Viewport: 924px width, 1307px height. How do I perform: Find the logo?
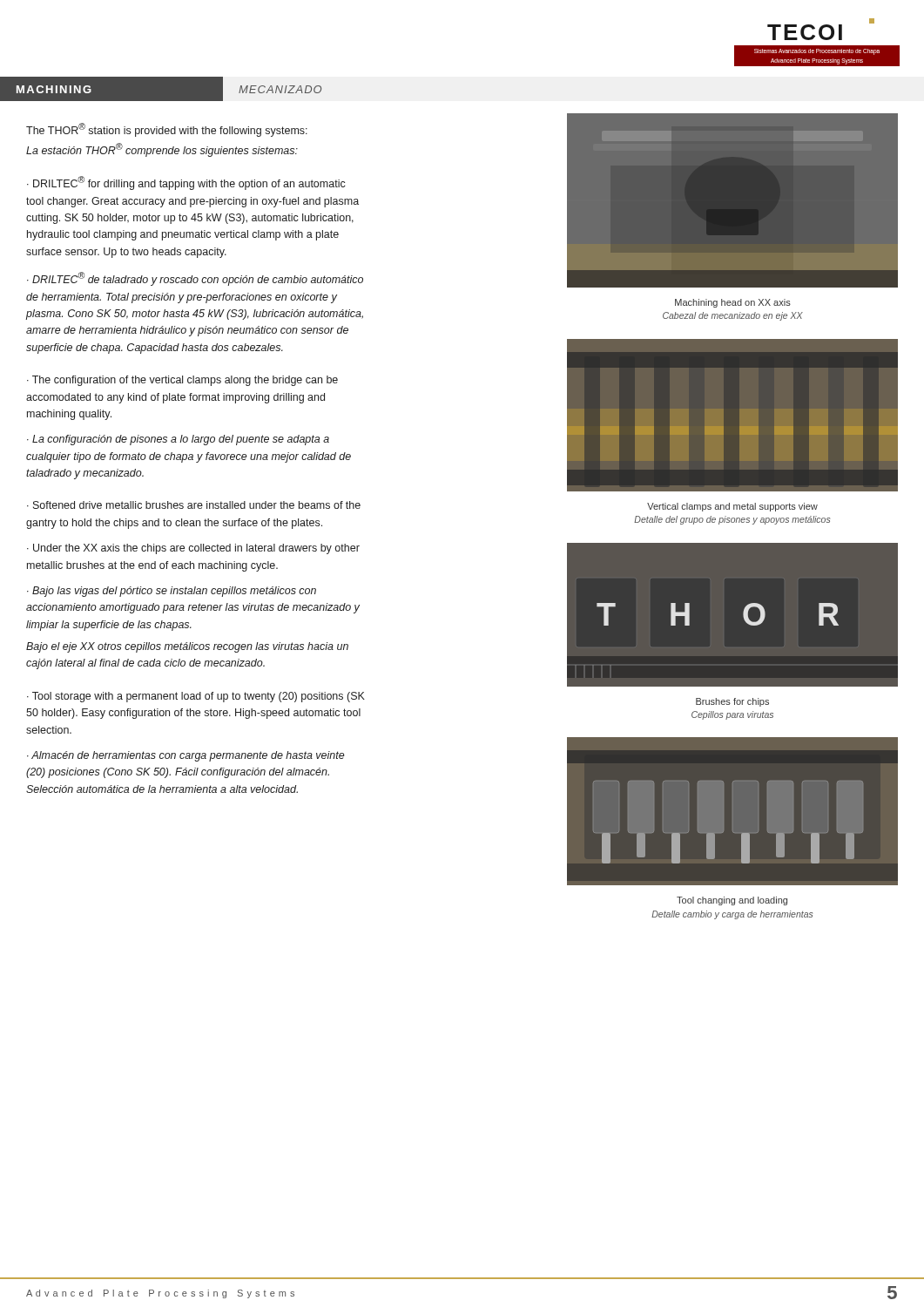click(x=817, y=44)
